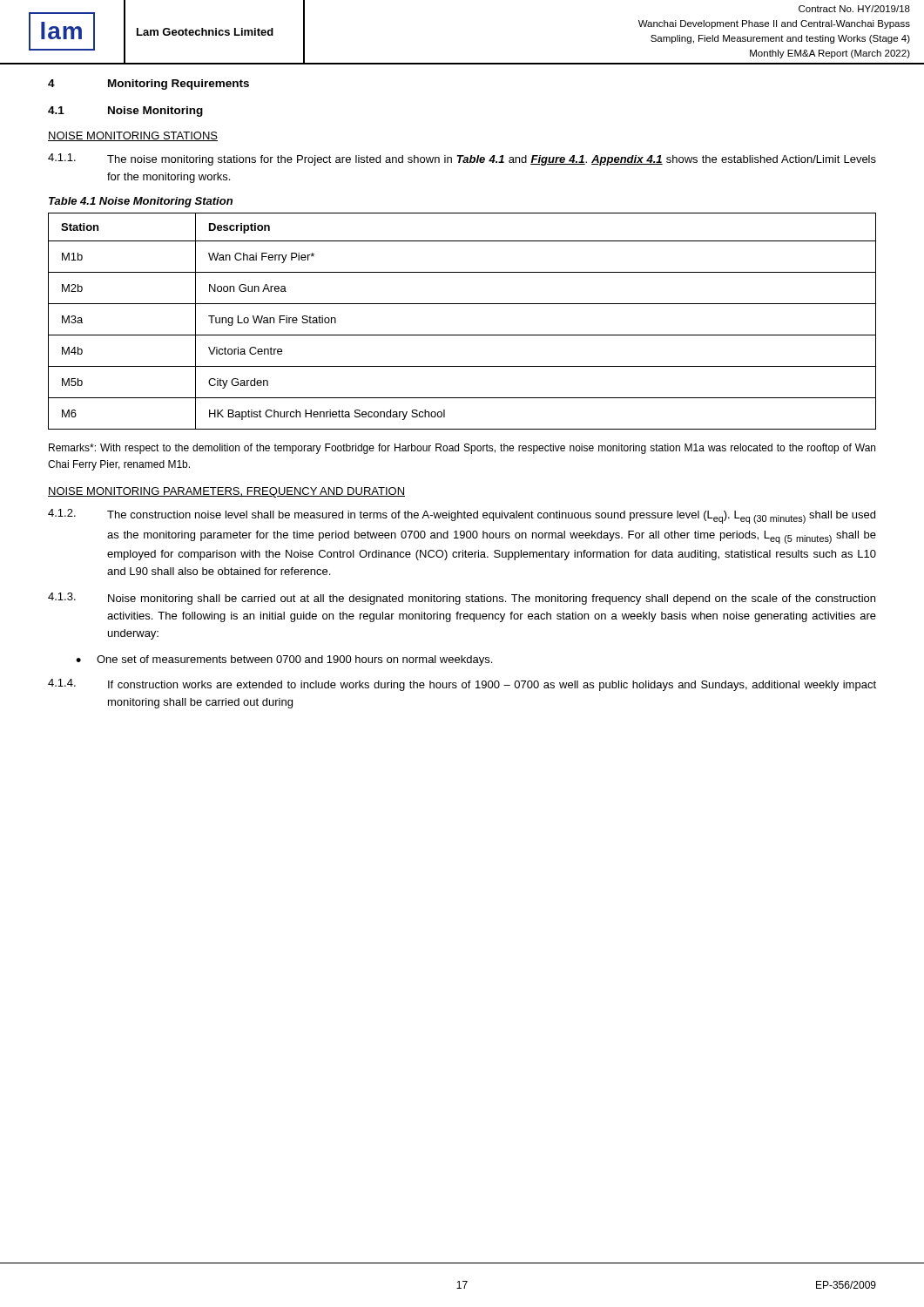The width and height of the screenshot is (924, 1307).
Task: Point to "NOISE MONITORING STATIONS"
Action: (133, 136)
